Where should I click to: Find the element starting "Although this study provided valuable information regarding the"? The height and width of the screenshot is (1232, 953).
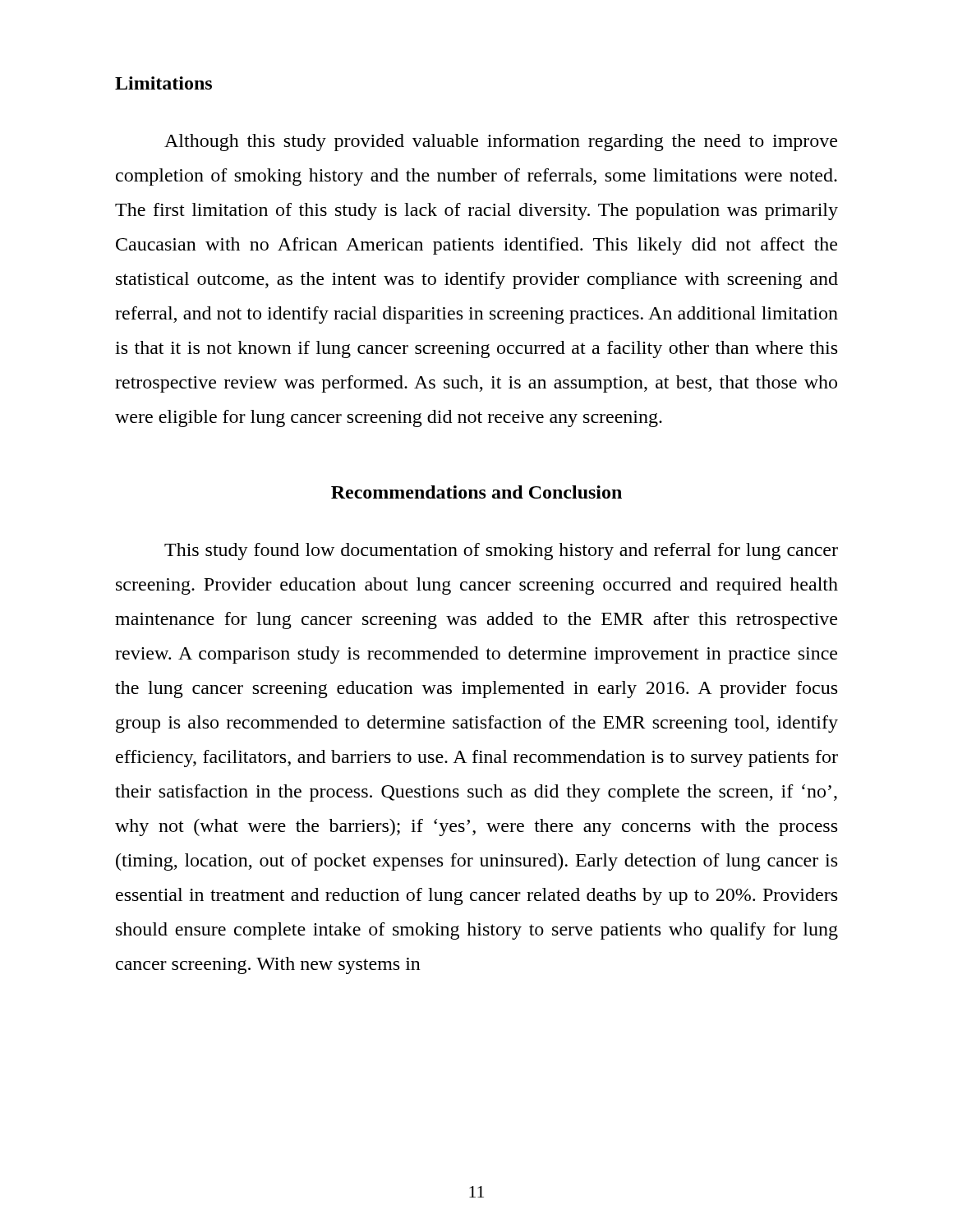click(x=476, y=278)
